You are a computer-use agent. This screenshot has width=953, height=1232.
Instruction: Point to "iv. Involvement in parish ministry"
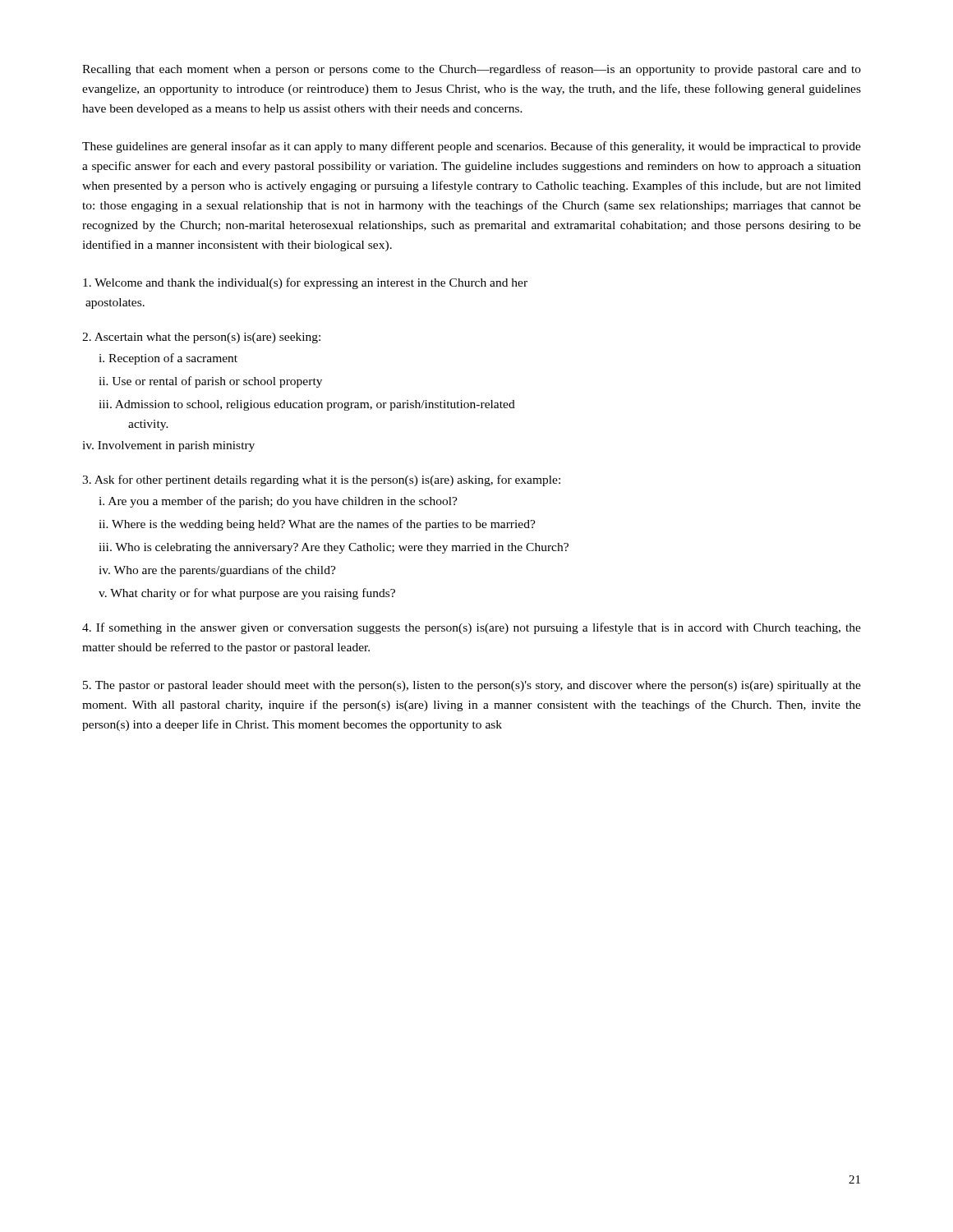[x=169, y=445]
